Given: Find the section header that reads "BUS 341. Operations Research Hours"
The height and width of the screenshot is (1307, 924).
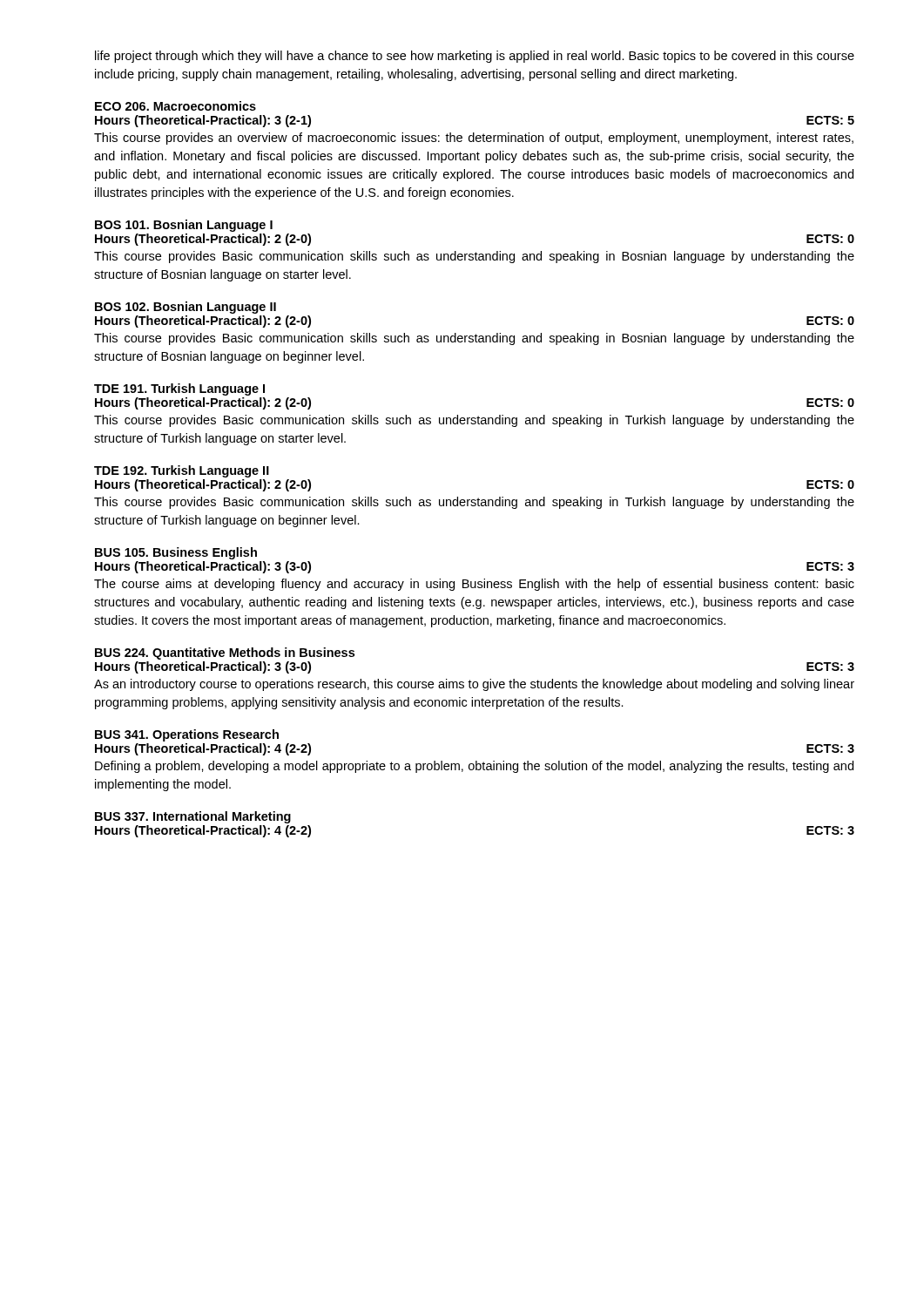Looking at the screenshot, I should point(187,735).
